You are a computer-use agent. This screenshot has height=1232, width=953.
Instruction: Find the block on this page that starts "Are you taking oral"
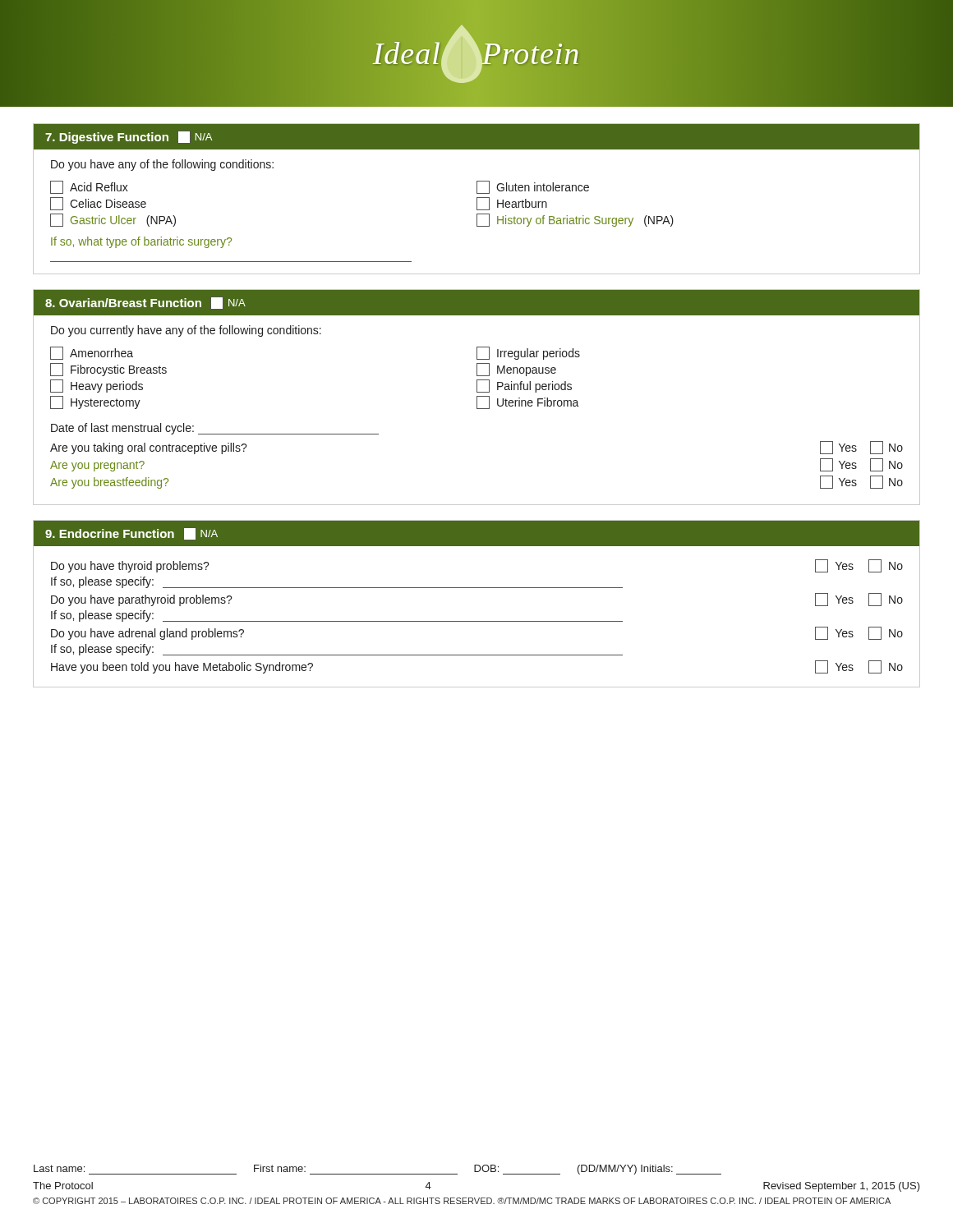click(x=152, y=446)
